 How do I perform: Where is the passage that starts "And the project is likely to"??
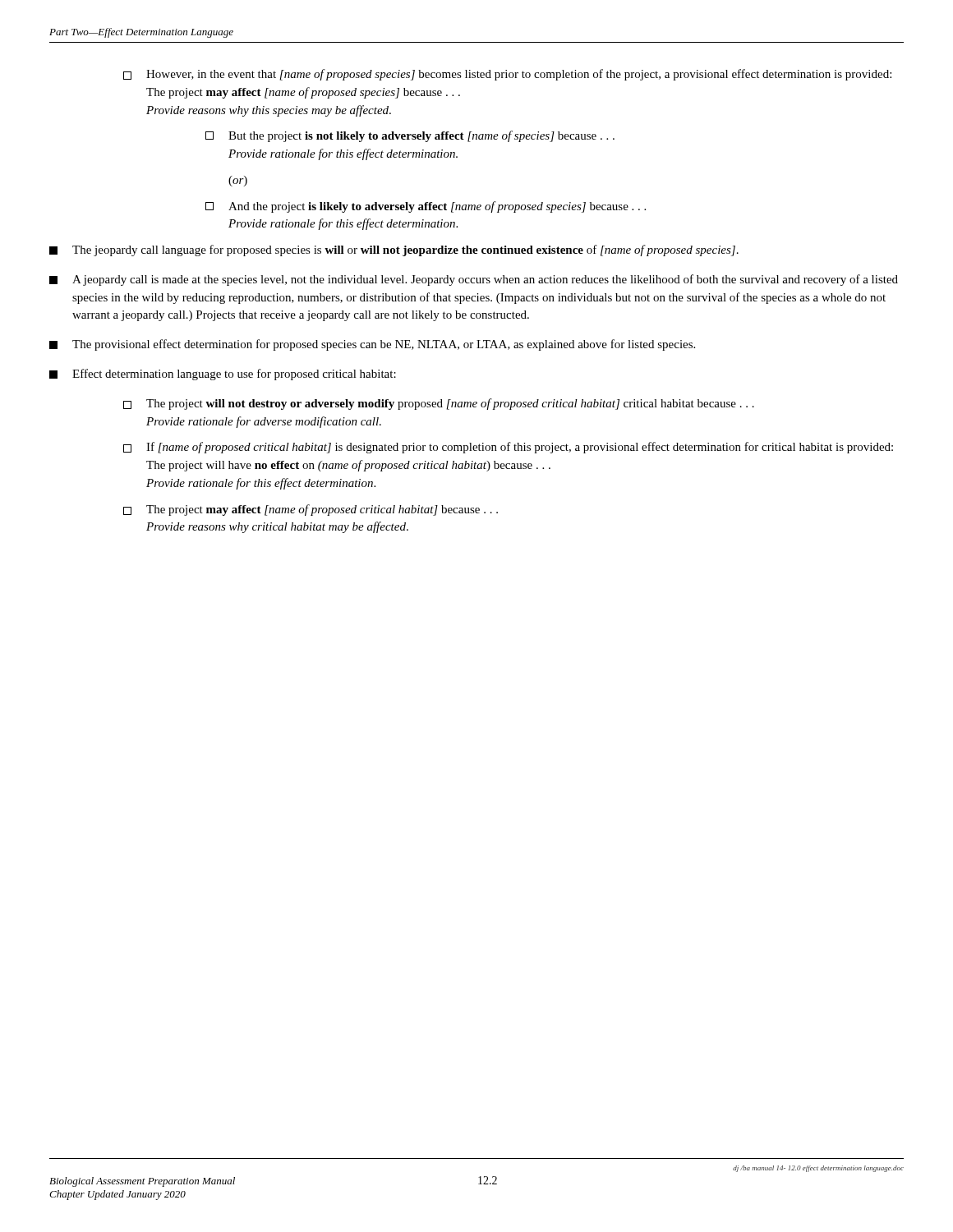555,215
